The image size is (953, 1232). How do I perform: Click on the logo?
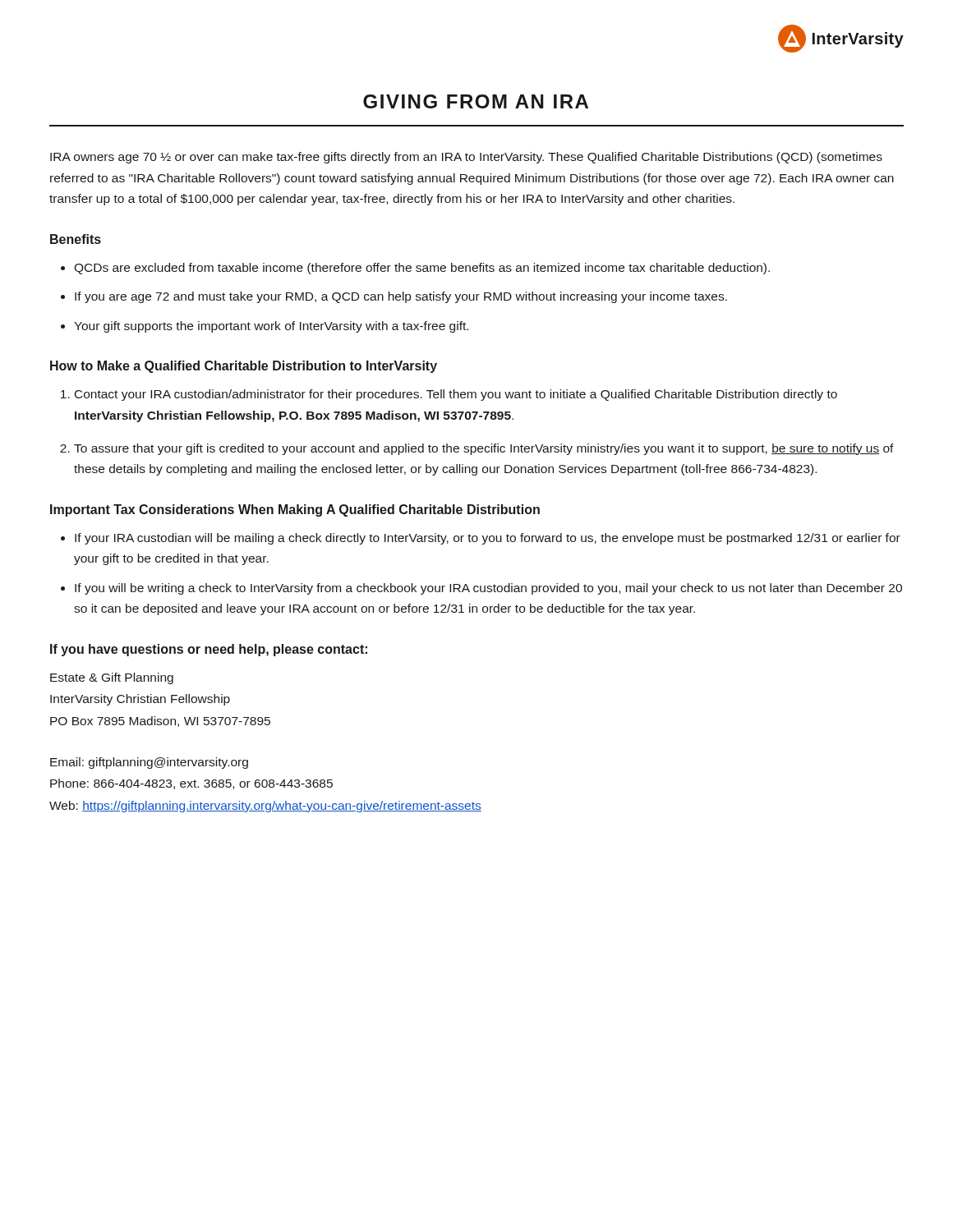pyautogui.click(x=841, y=39)
